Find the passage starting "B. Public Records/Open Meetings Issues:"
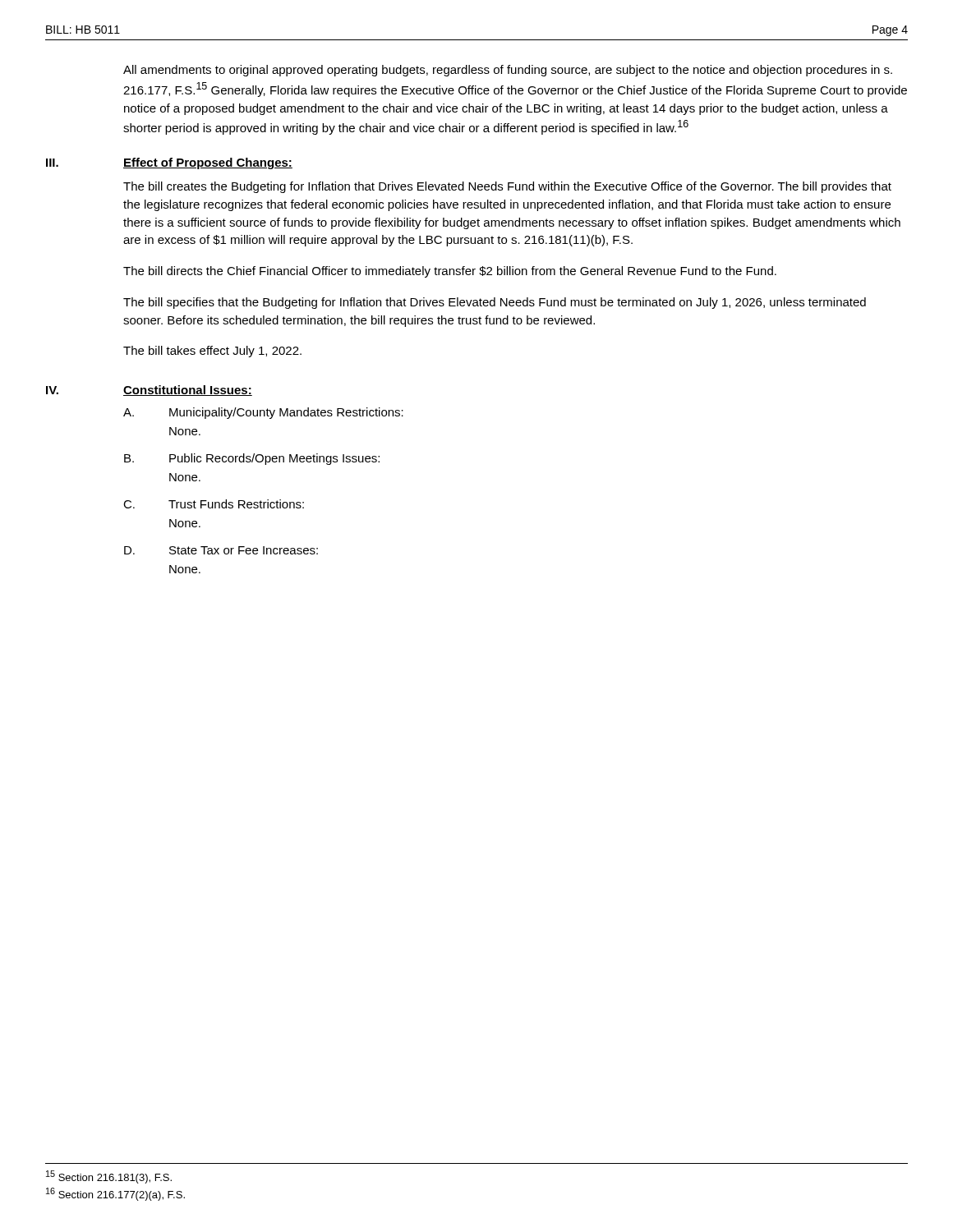The image size is (953, 1232). pos(252,458)
